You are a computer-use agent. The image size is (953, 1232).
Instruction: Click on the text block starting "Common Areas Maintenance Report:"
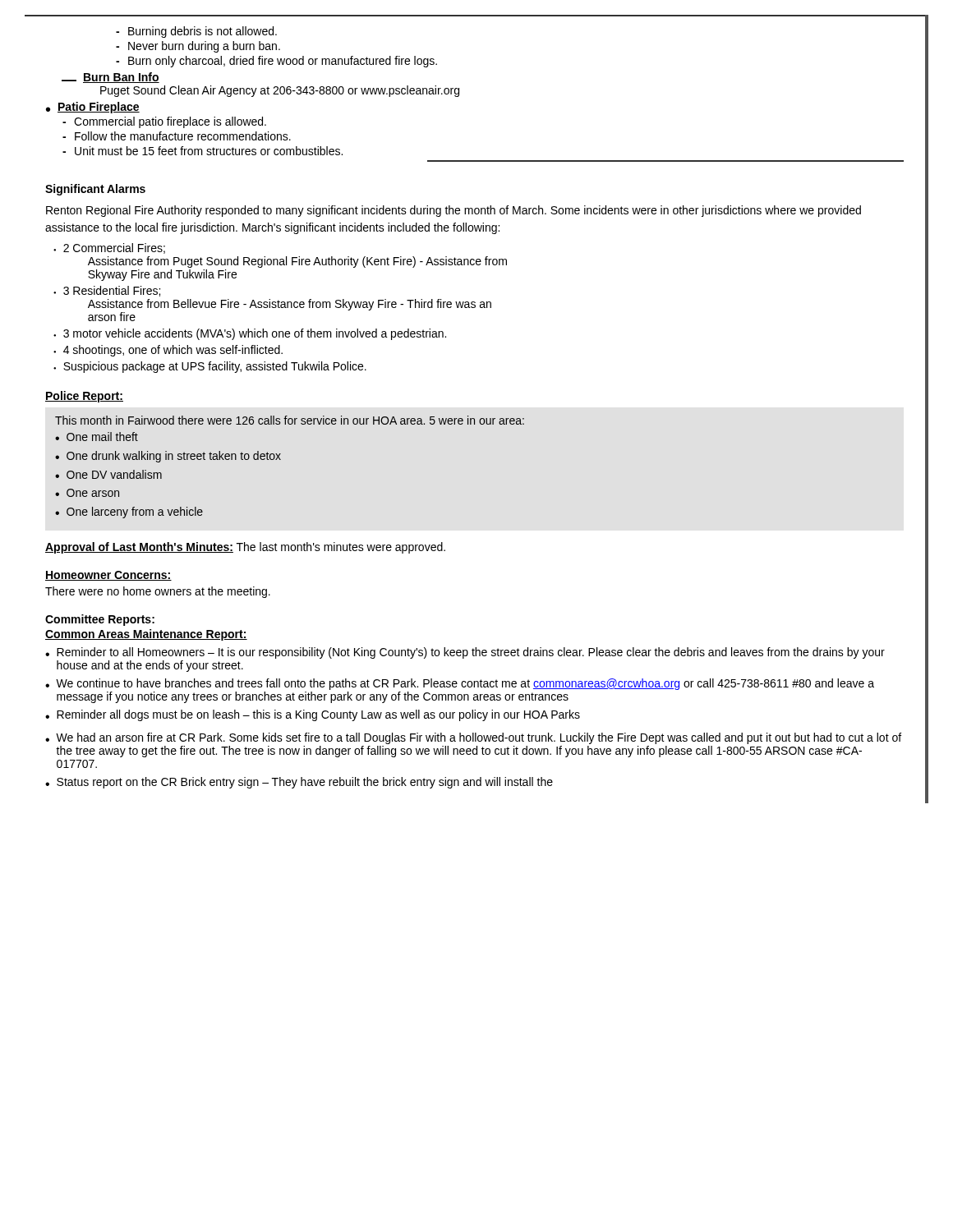146,634
